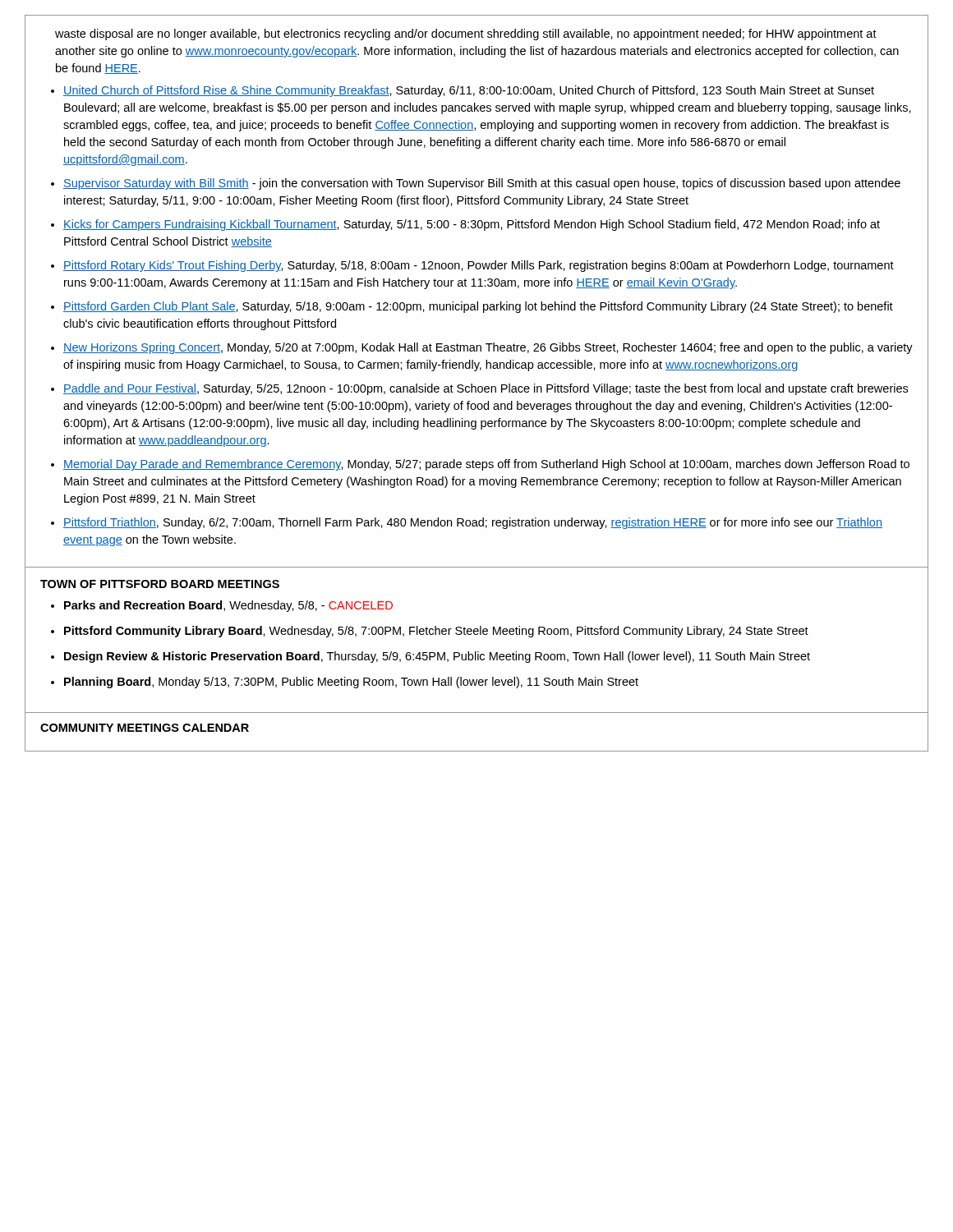Screen dimensions: 1232x953
Task: Select the block starting "Design Review &"
Action: (x=437, y=657)
